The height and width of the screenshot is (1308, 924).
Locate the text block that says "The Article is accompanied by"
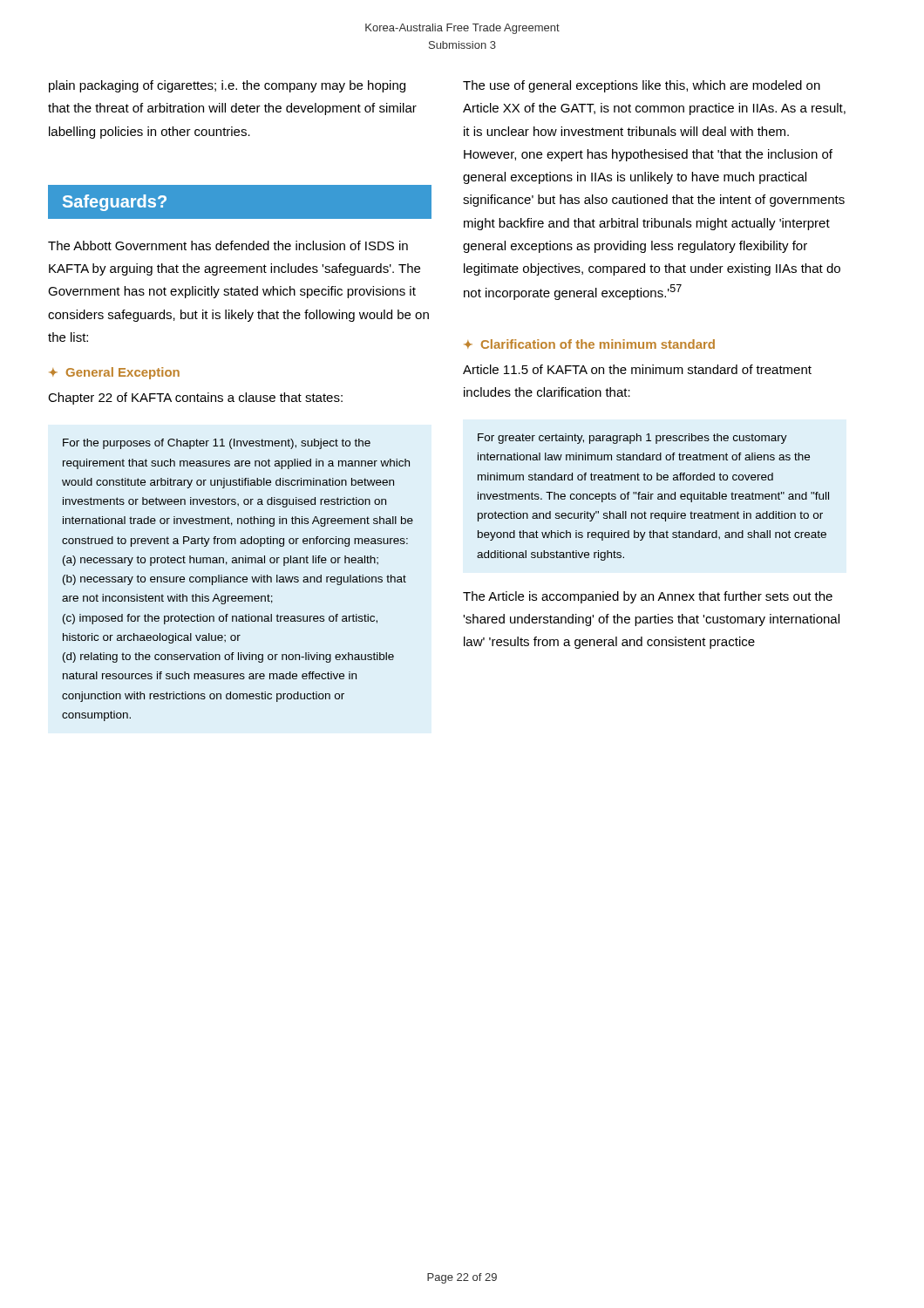click(x=652, y=619)
